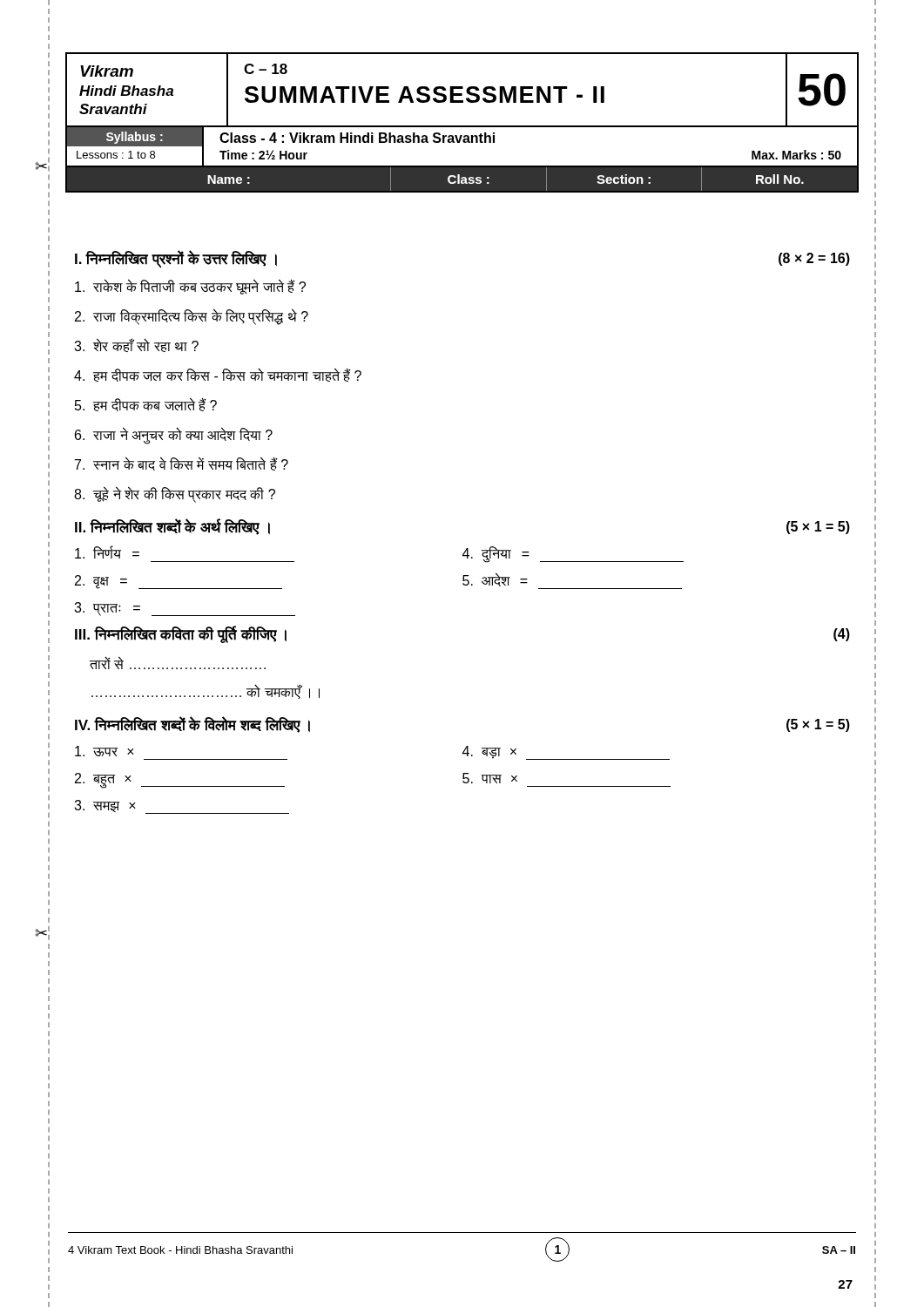Click on the list item that reads "2. राजा विक्रमादित्य किस के लिए प्रसिद्ध"
This screenshot has width=924, height=1307.
coord(191,317)
